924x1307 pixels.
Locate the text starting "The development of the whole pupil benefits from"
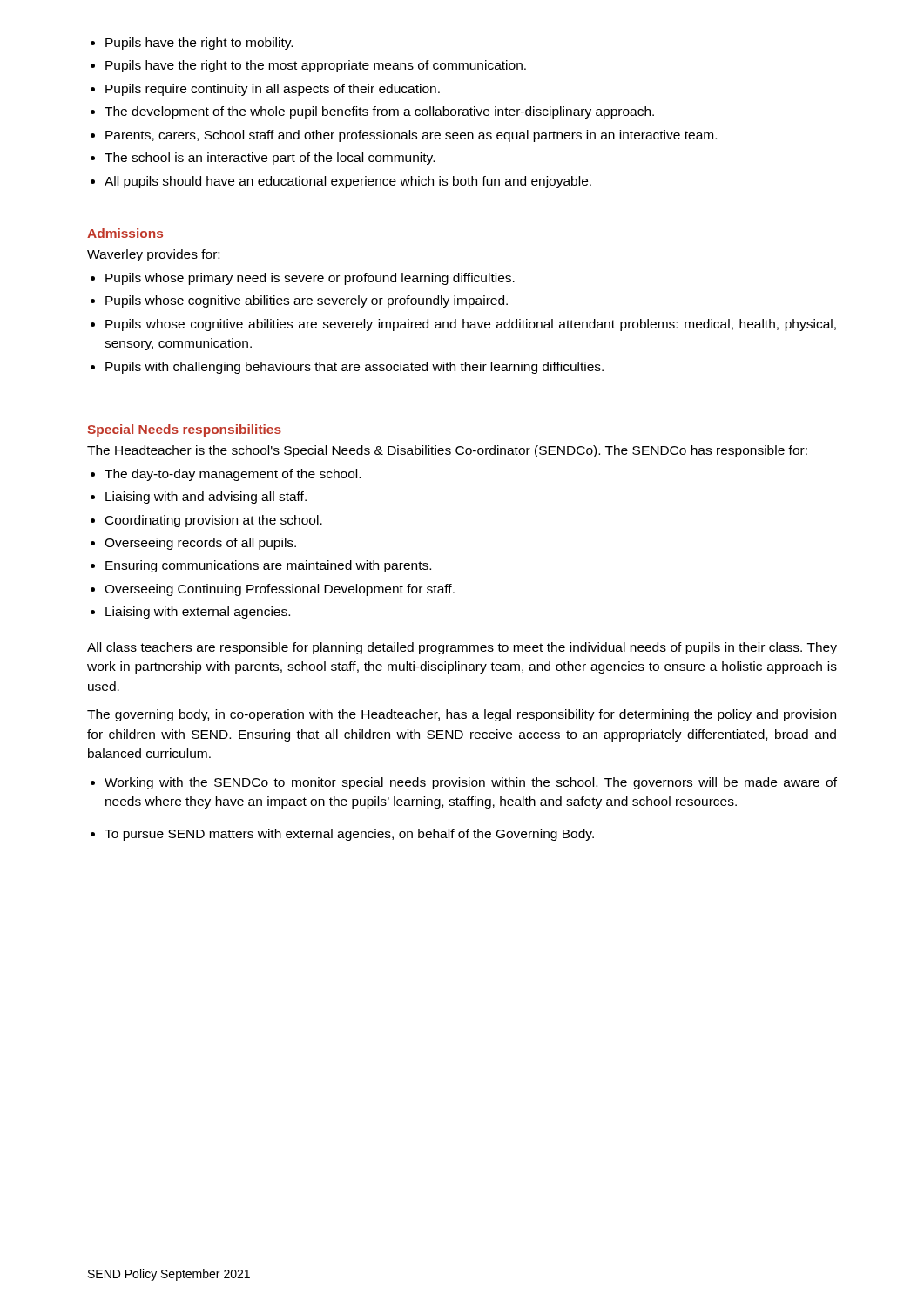coord(471,112)
